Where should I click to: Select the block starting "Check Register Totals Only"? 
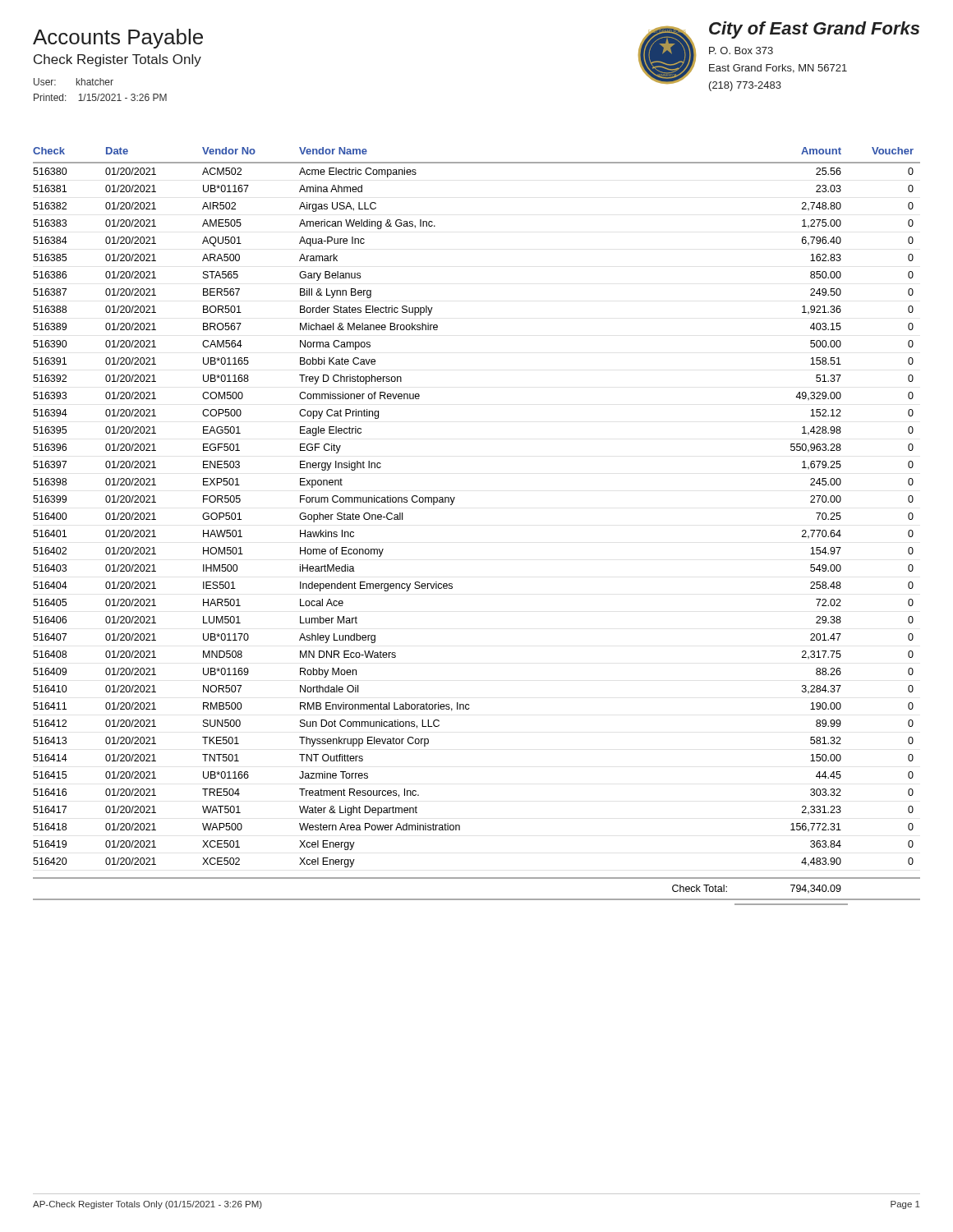coord(117,60)
